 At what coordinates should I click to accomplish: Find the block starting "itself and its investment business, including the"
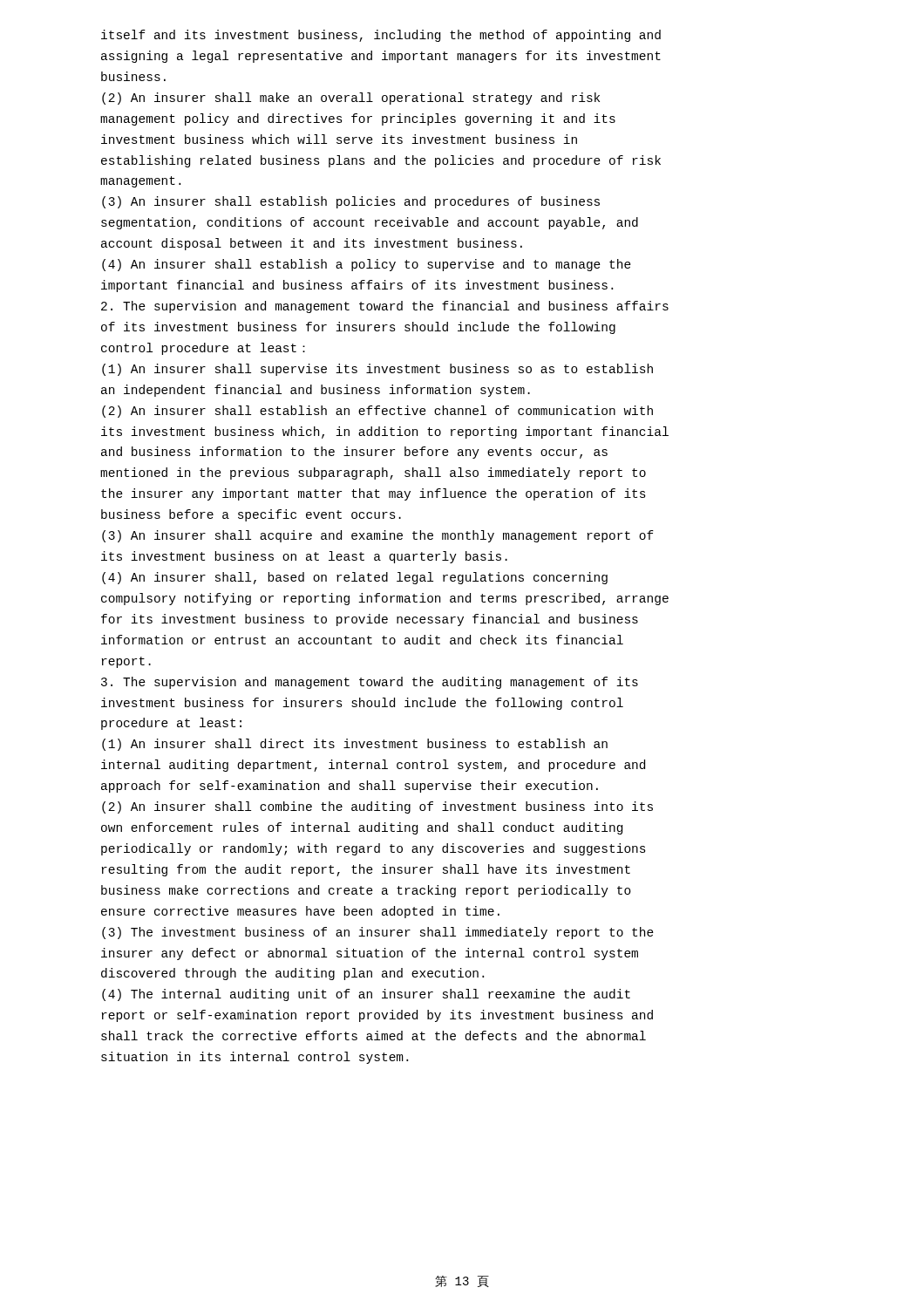381,57
